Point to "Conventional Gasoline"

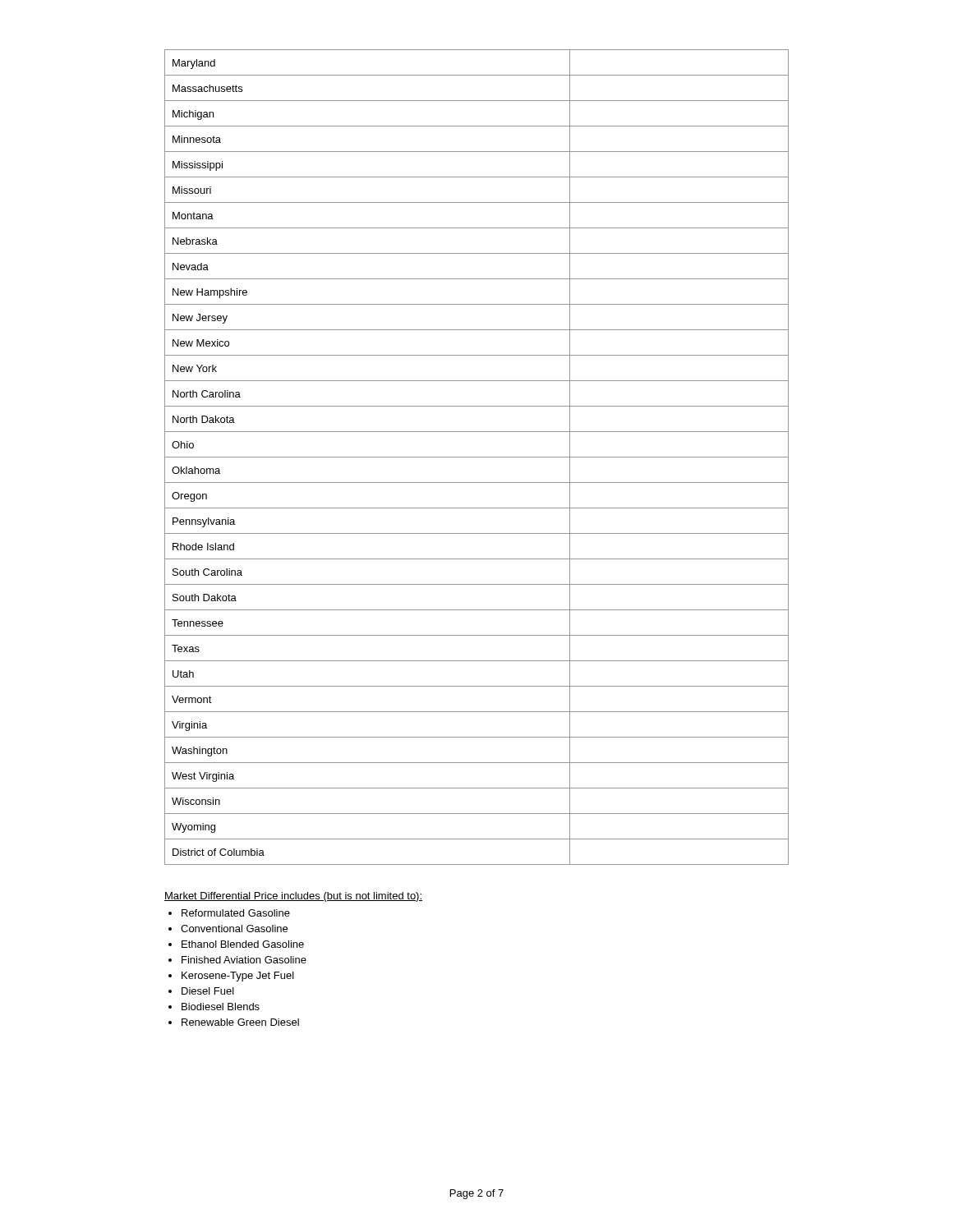click(x=234, y=929)
